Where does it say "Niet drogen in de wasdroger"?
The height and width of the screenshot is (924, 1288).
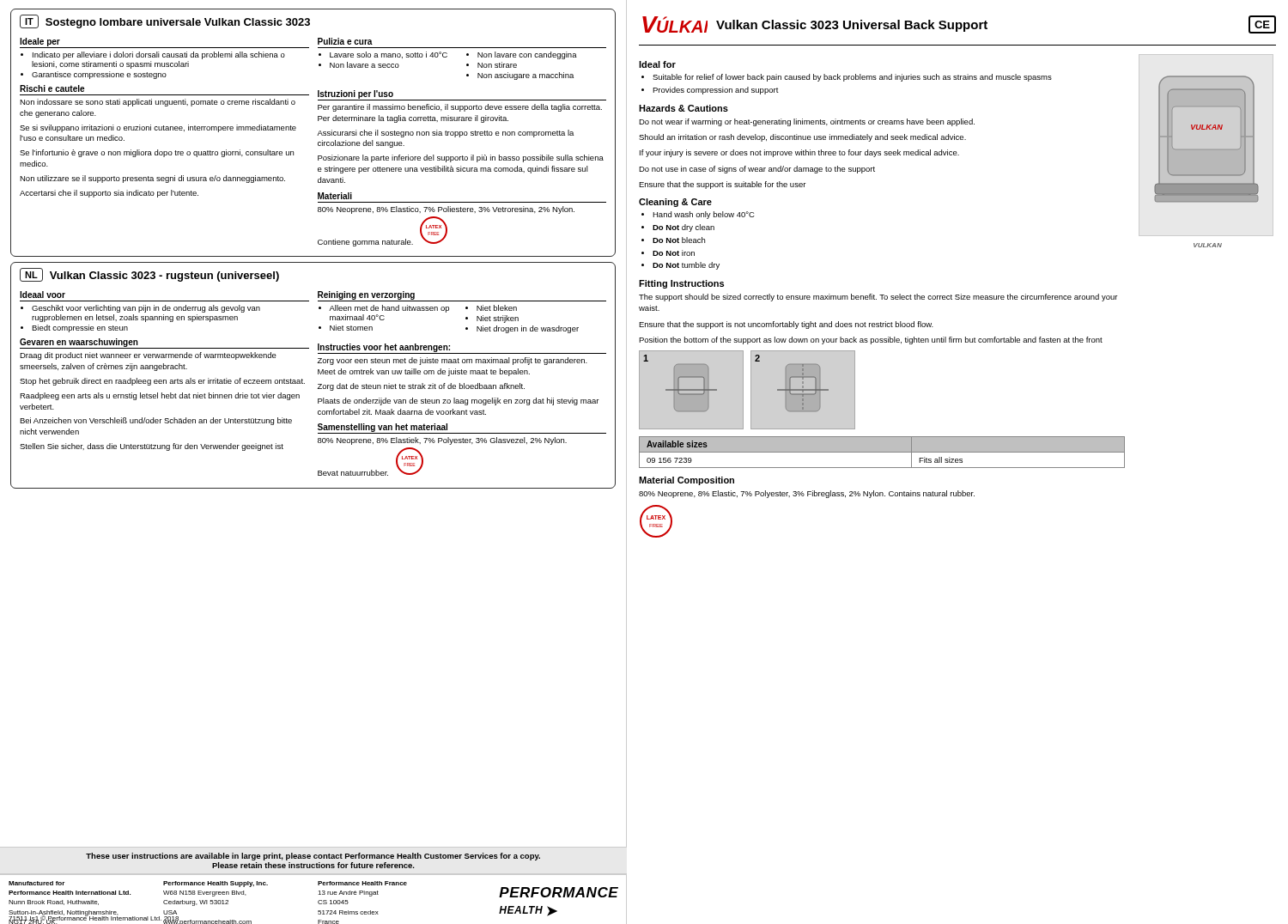(x=528, y=329)
